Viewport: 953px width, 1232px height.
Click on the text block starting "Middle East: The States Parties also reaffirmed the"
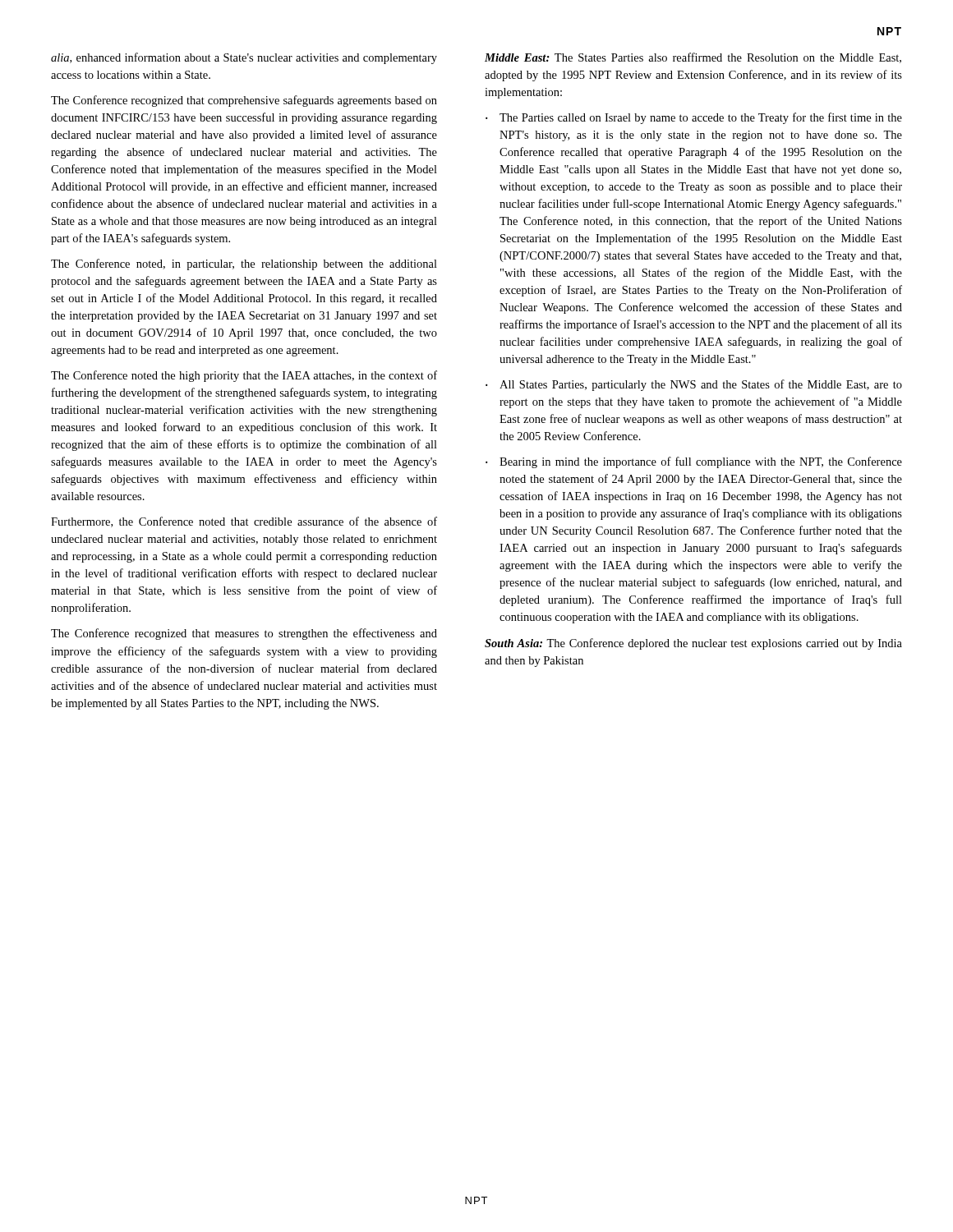[693, 75]
